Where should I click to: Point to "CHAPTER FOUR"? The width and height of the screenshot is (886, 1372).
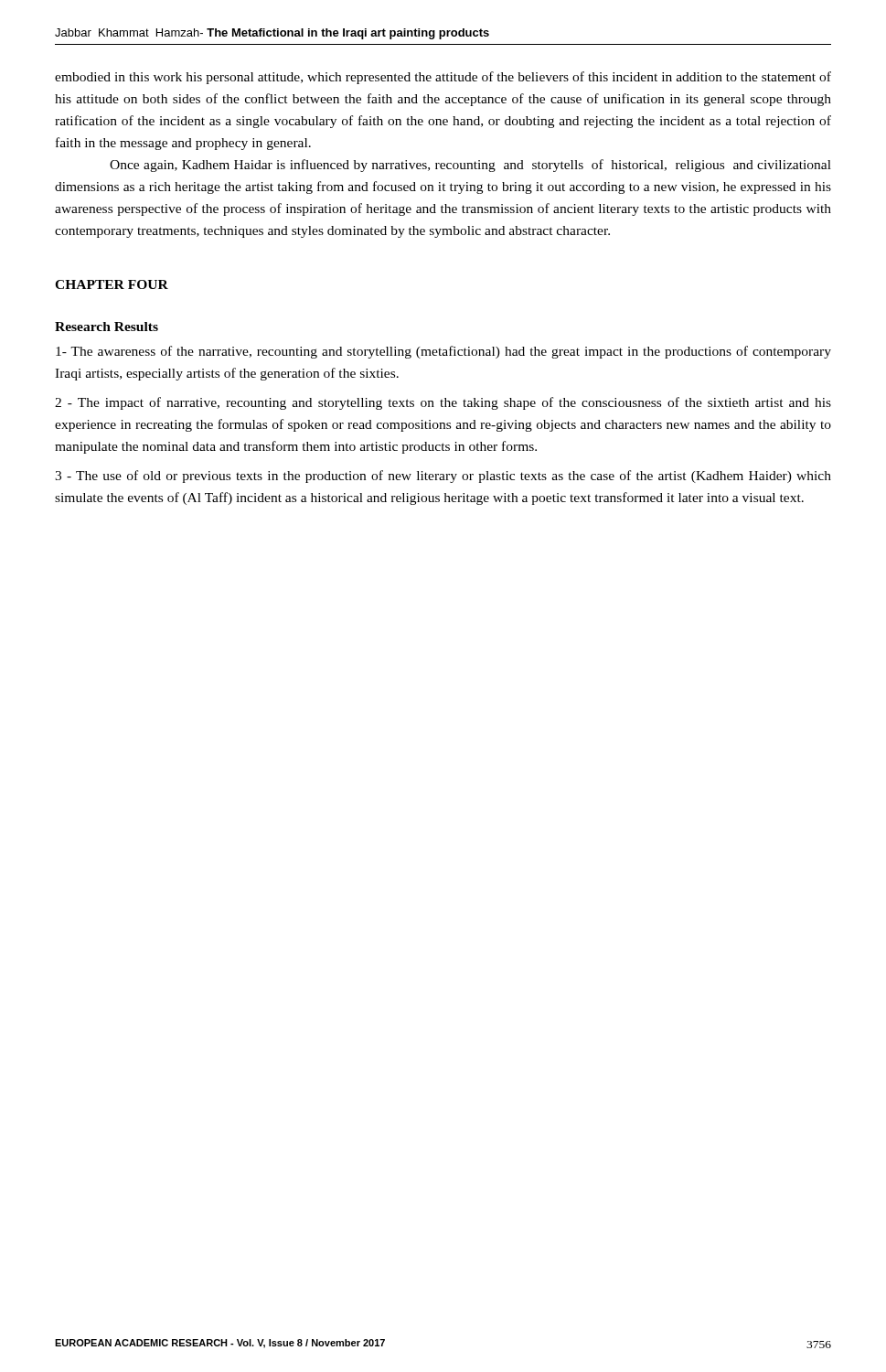pyautogui.click(x=111, y=284)
